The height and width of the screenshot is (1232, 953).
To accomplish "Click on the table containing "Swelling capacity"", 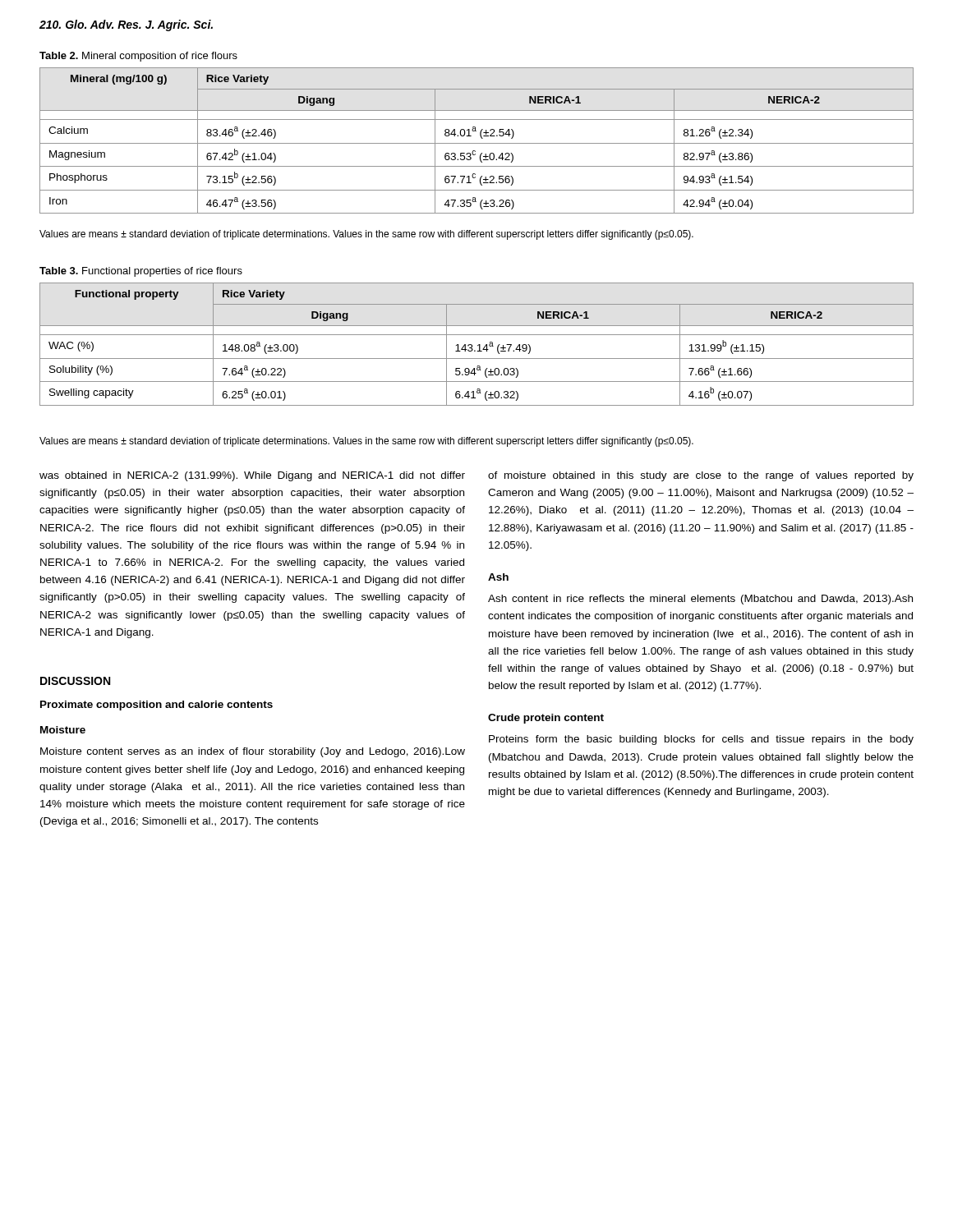I will click(x=476, y=344).
